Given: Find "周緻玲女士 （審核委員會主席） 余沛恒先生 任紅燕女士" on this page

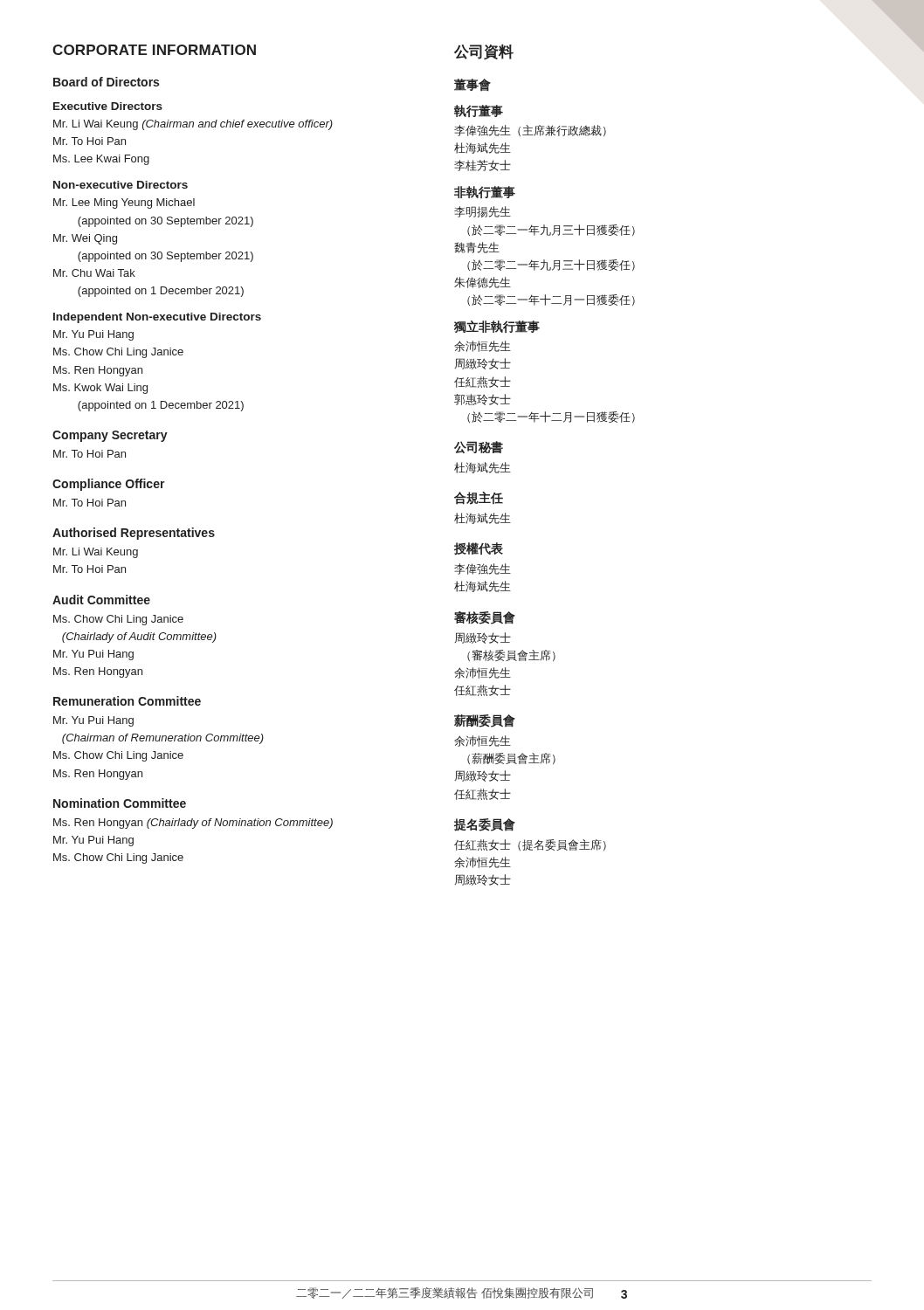Looking at the screenshot, I should click(x=483, y=638).
